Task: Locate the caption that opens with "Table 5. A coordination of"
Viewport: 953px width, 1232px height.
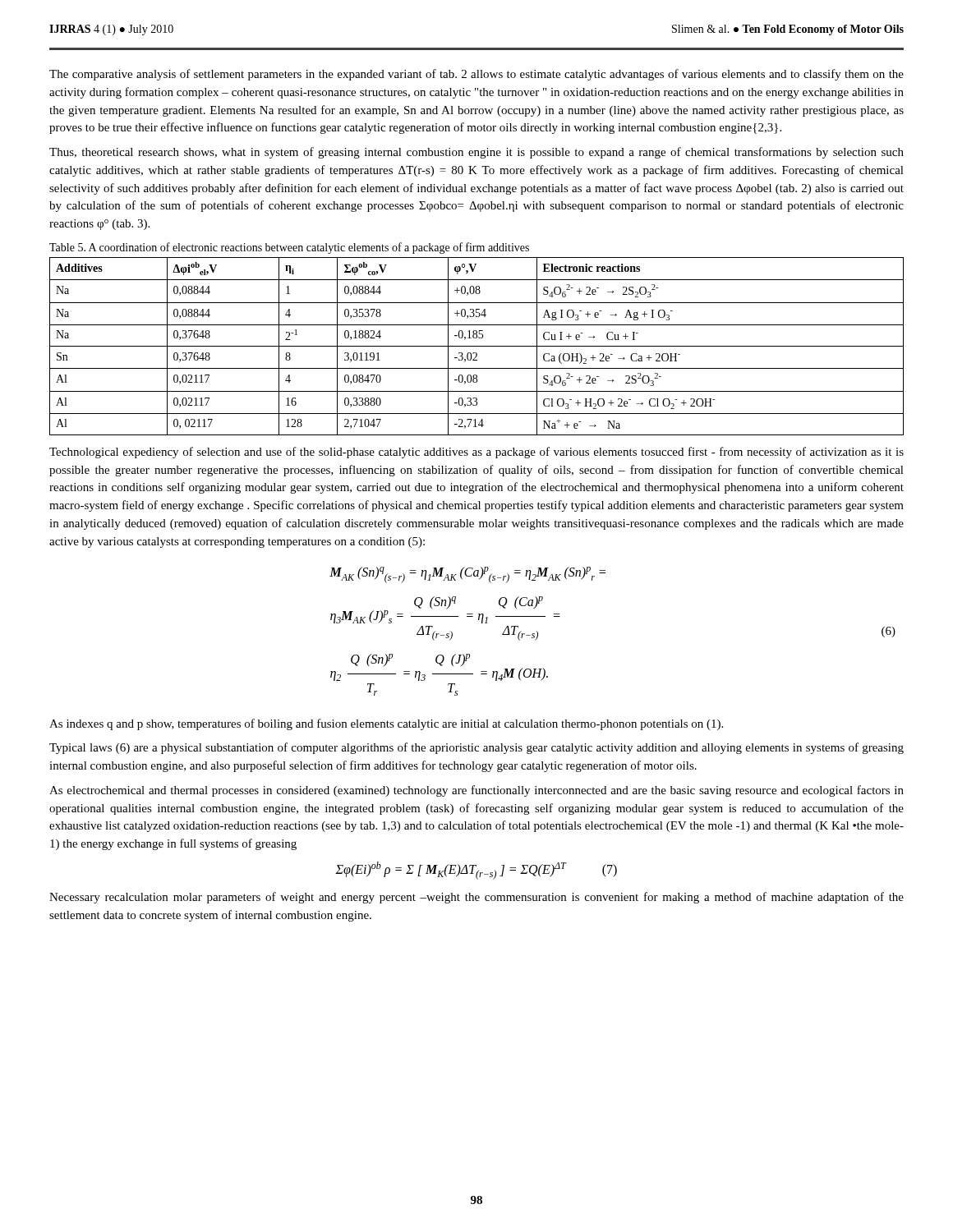Action: click(x=289, y=247)
